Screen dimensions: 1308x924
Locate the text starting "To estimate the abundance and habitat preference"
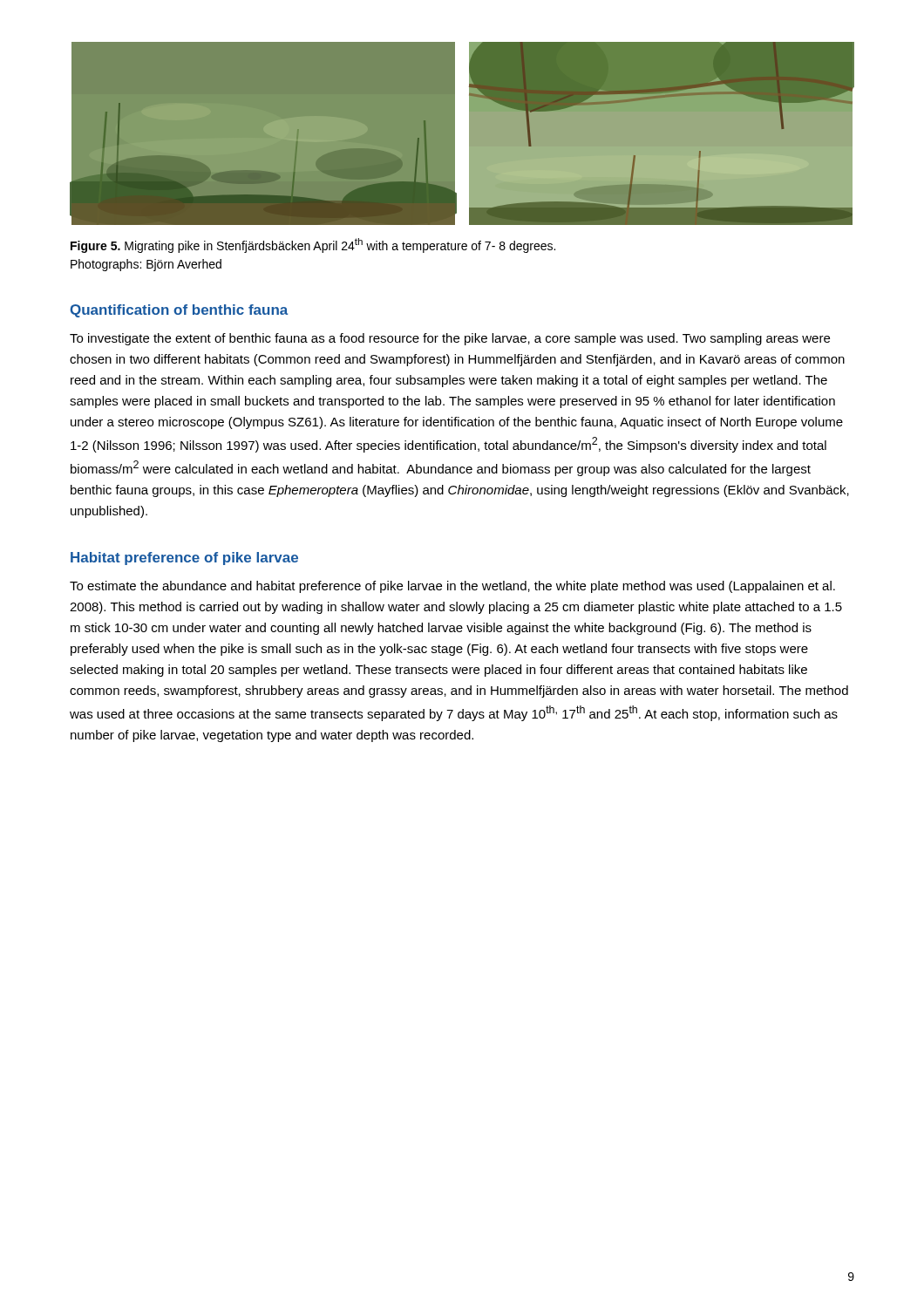click(x=459, y=660)
